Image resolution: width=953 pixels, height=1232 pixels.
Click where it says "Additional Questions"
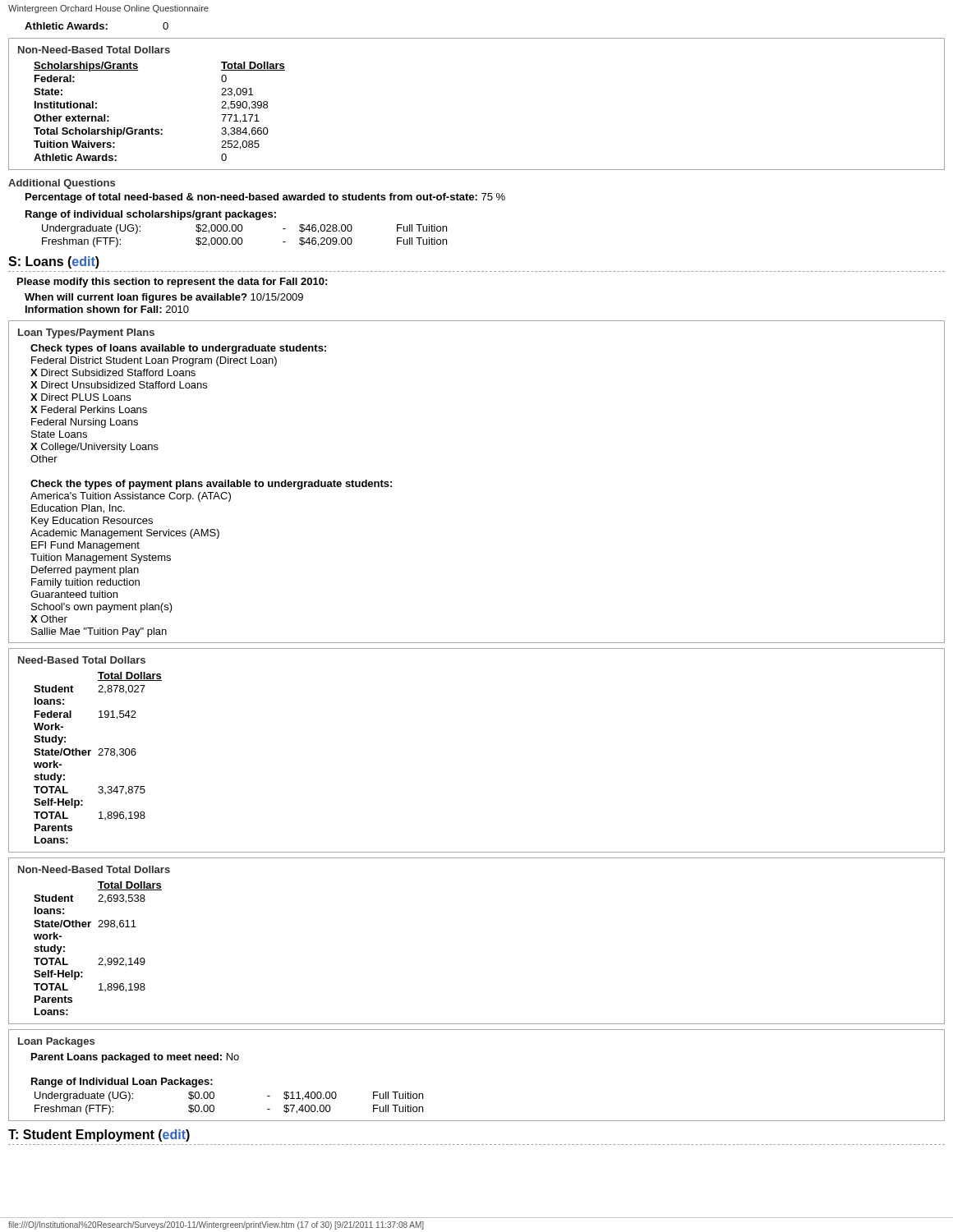point(62,183)
